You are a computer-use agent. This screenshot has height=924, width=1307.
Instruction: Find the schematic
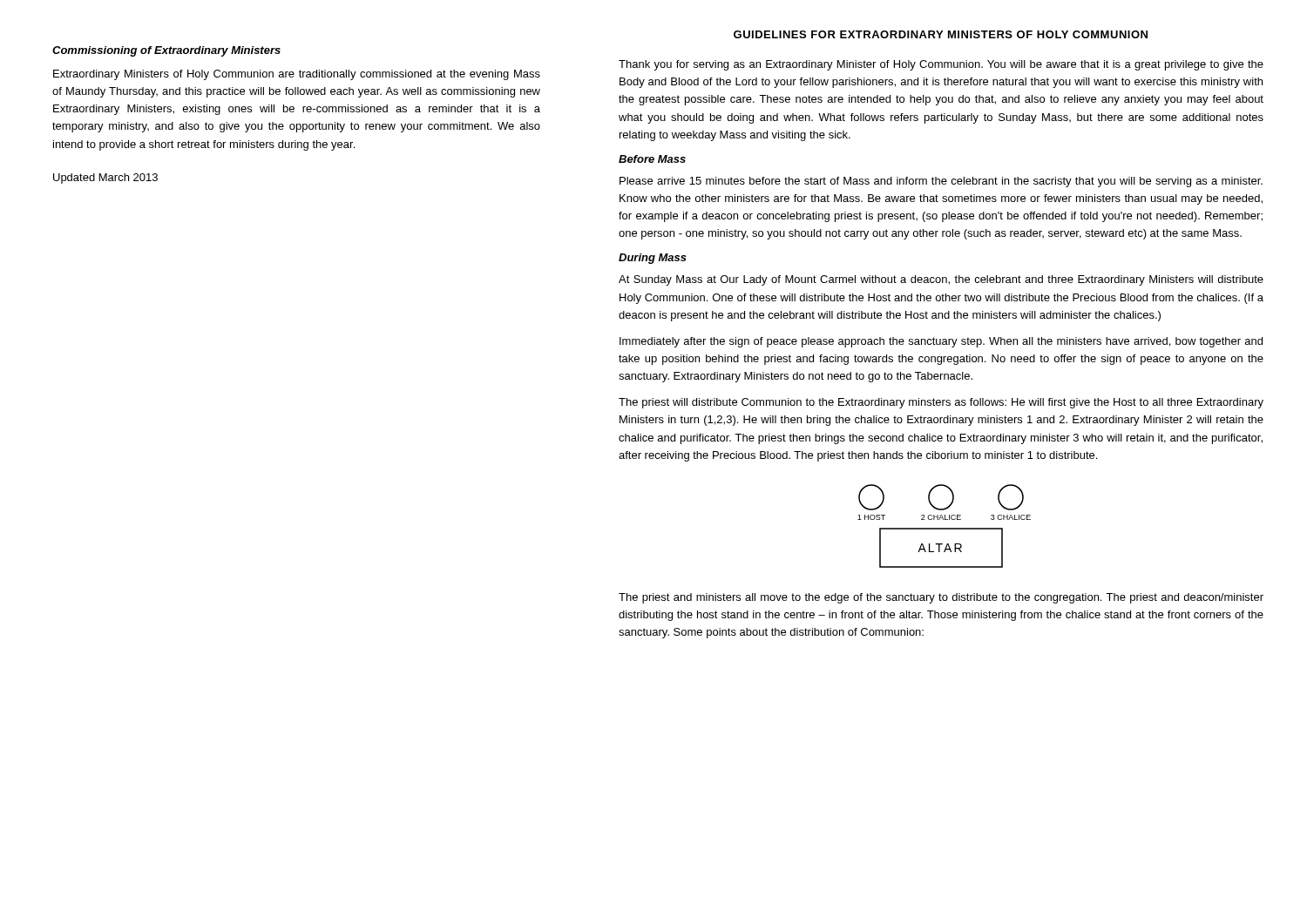coord(941,527)
